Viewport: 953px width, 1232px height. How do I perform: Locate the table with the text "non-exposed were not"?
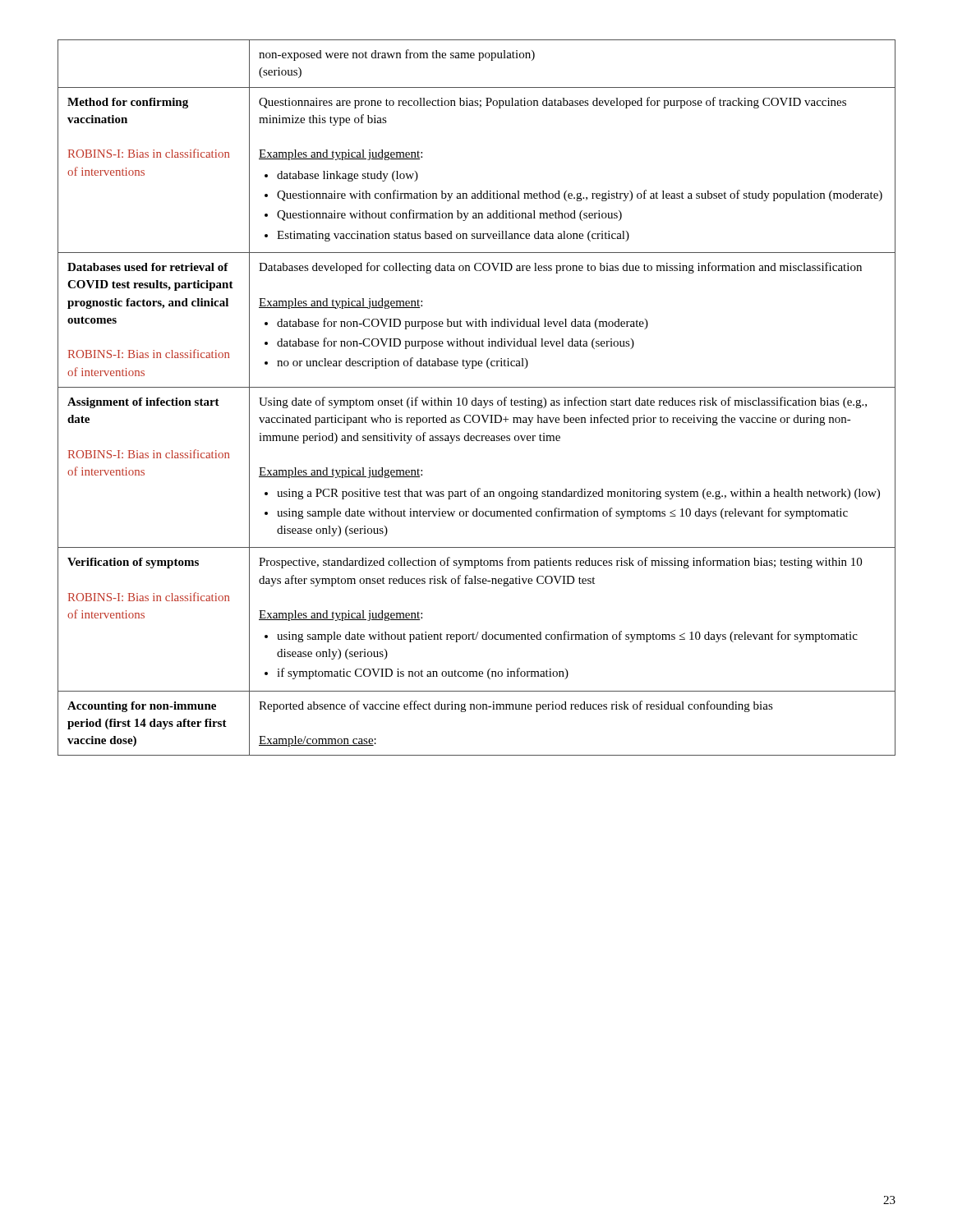coord(476,398)
